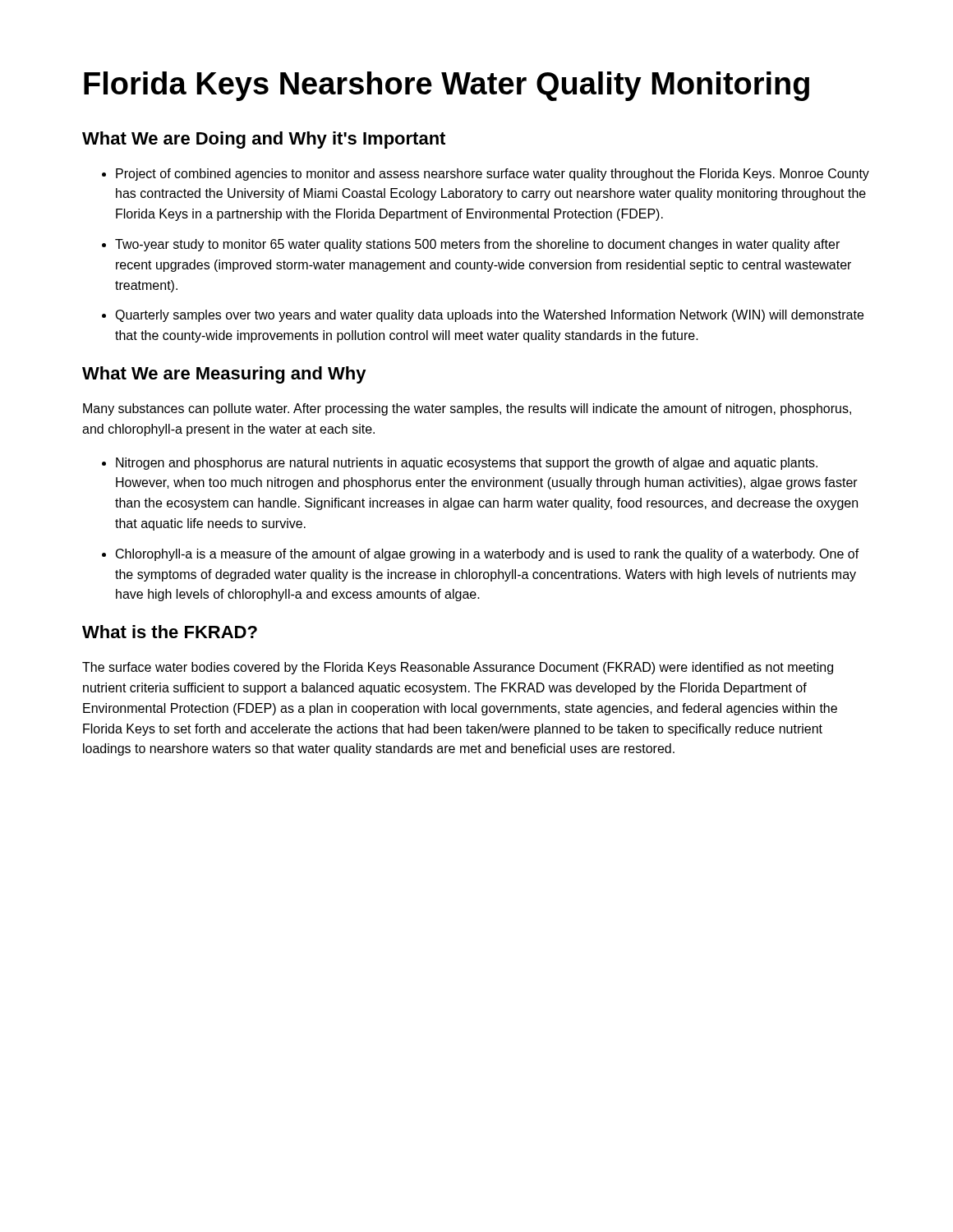Find the section header containing "What We are Doing"
Viewport: 953px width, 1232px height.
264,138
